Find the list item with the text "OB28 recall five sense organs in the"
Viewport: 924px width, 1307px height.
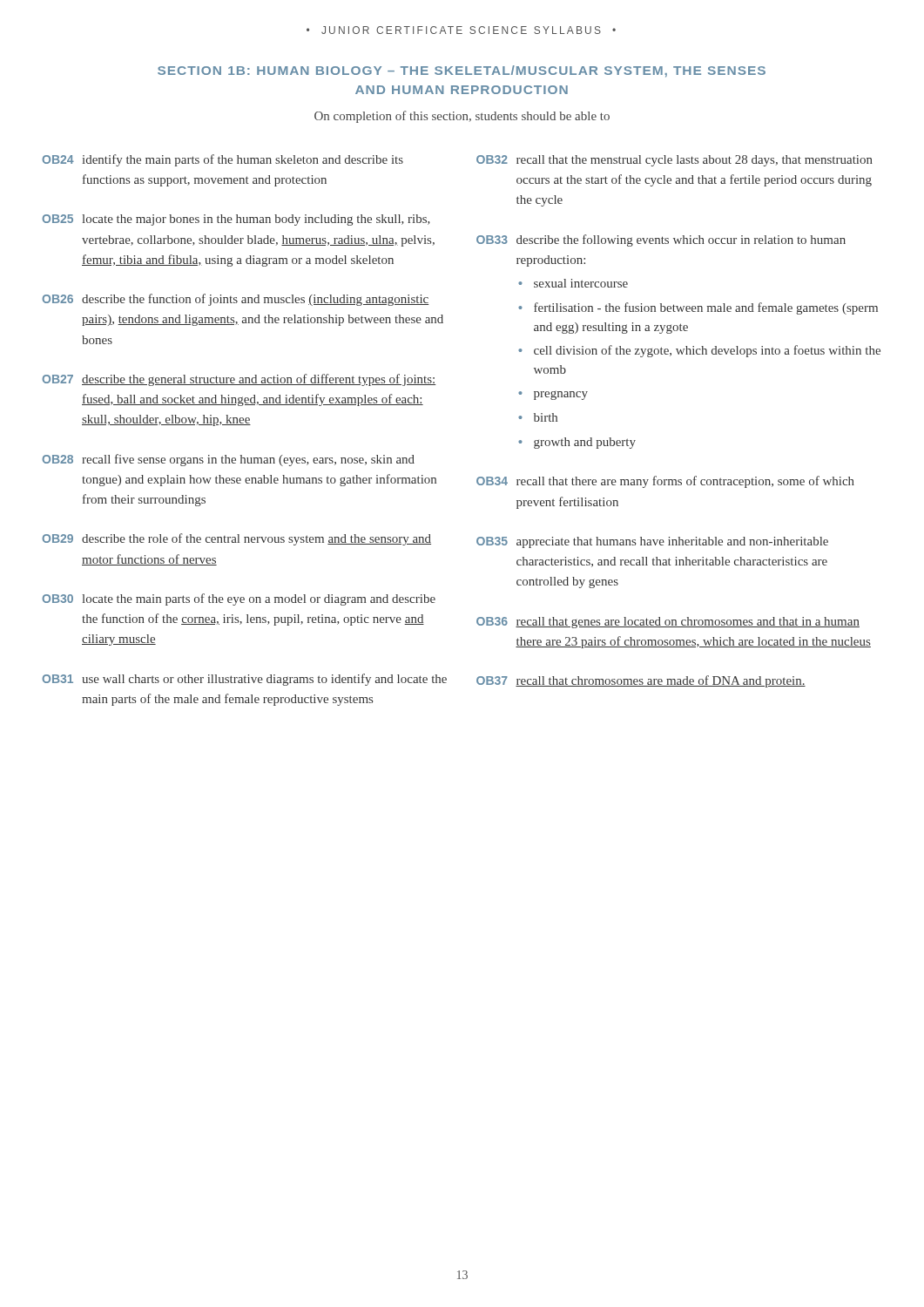click(245, 480)
